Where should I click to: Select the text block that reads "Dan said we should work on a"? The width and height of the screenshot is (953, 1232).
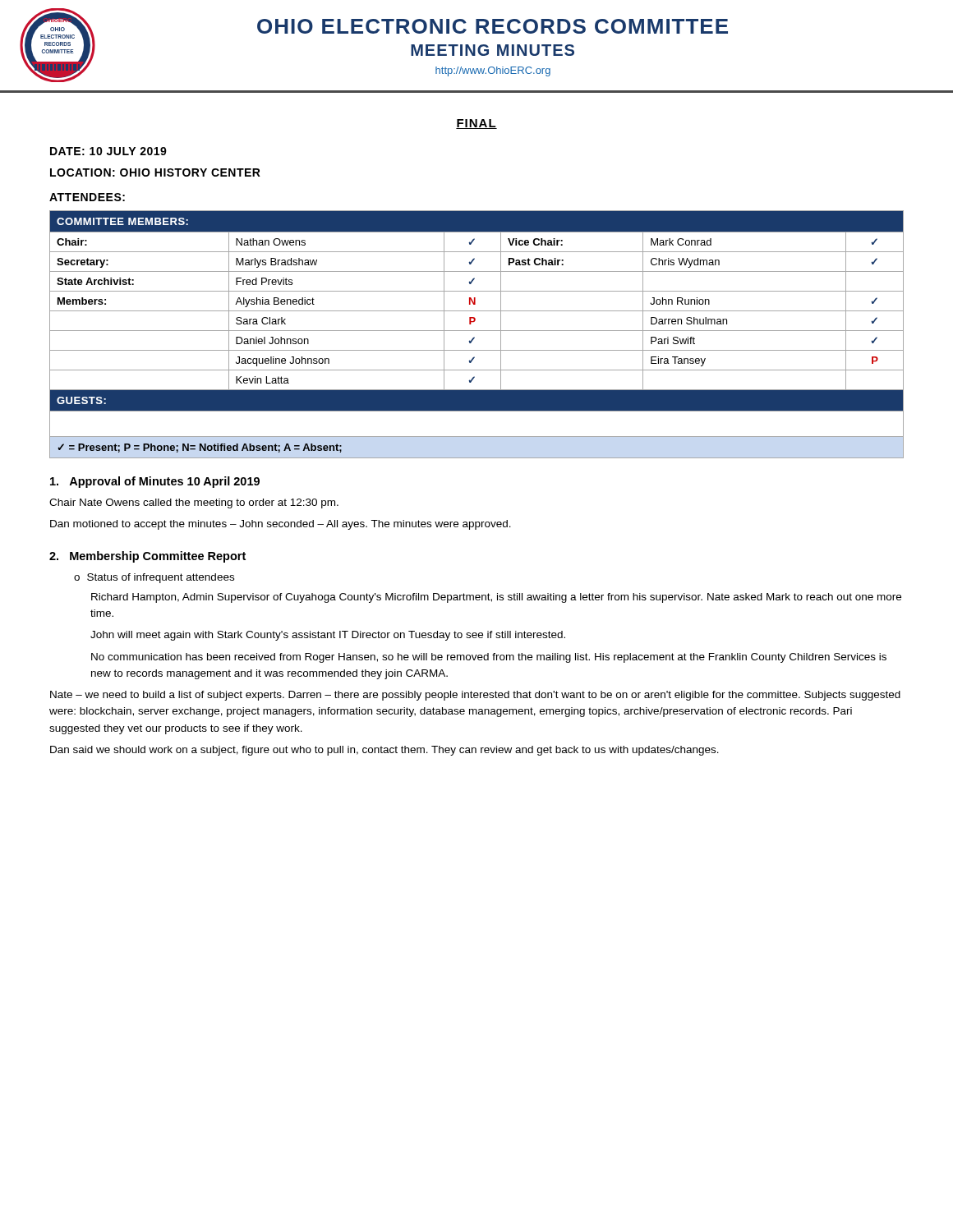tap(384, 749)
